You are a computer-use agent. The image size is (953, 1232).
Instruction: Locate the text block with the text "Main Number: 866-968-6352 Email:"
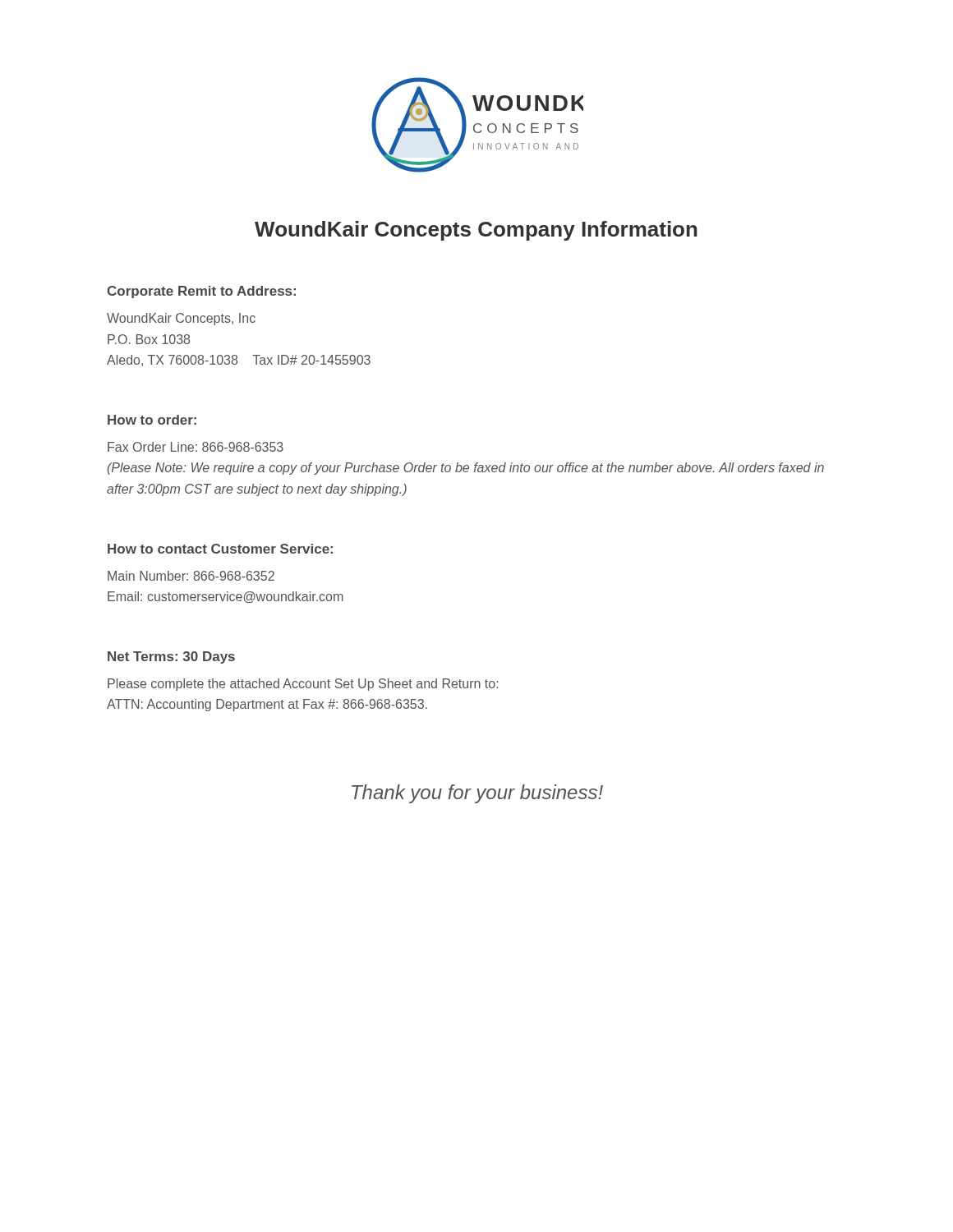coord(225,586)
